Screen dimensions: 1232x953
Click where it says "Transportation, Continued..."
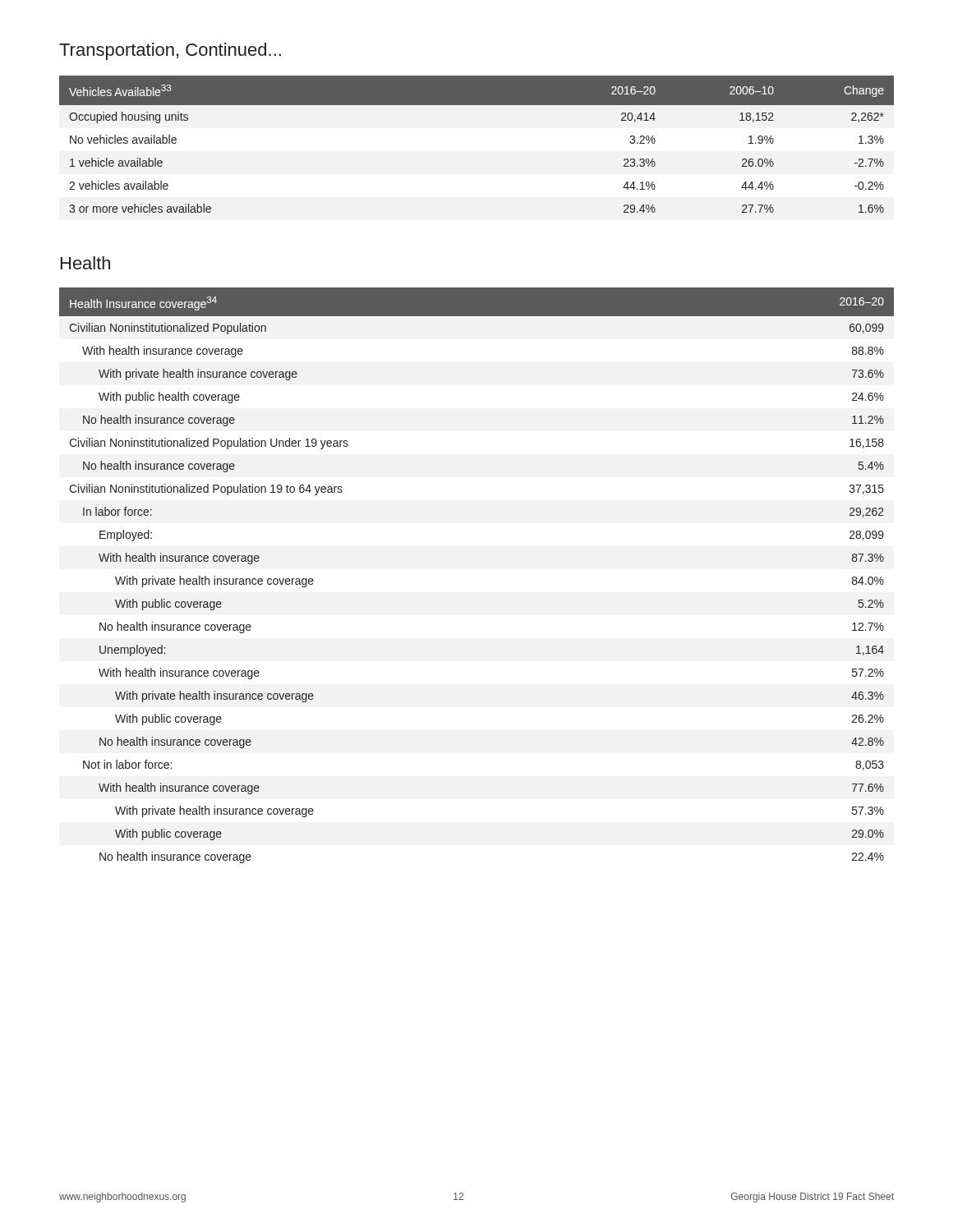coord(171,50)
